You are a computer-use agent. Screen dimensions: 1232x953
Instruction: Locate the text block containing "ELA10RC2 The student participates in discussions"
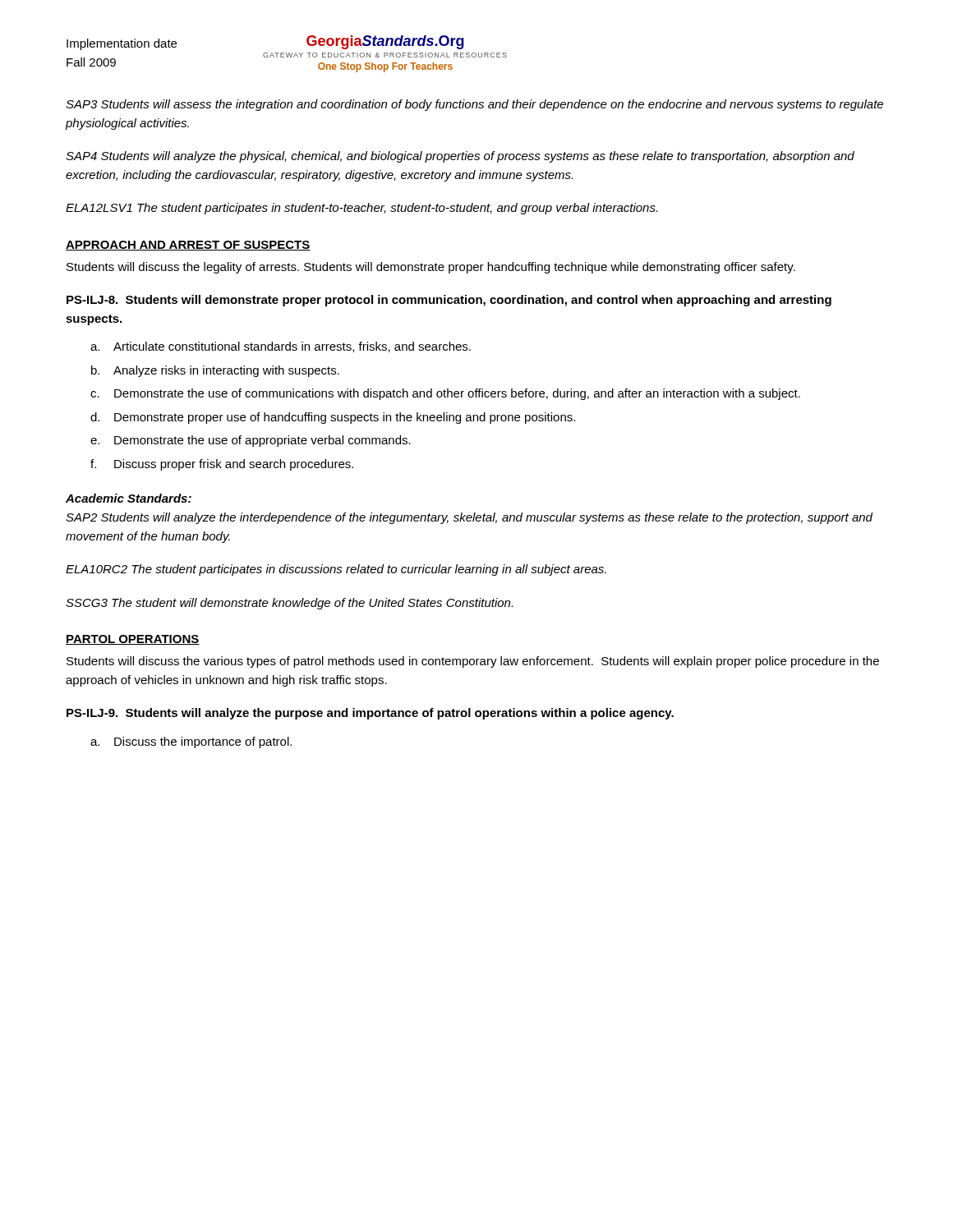337,569
